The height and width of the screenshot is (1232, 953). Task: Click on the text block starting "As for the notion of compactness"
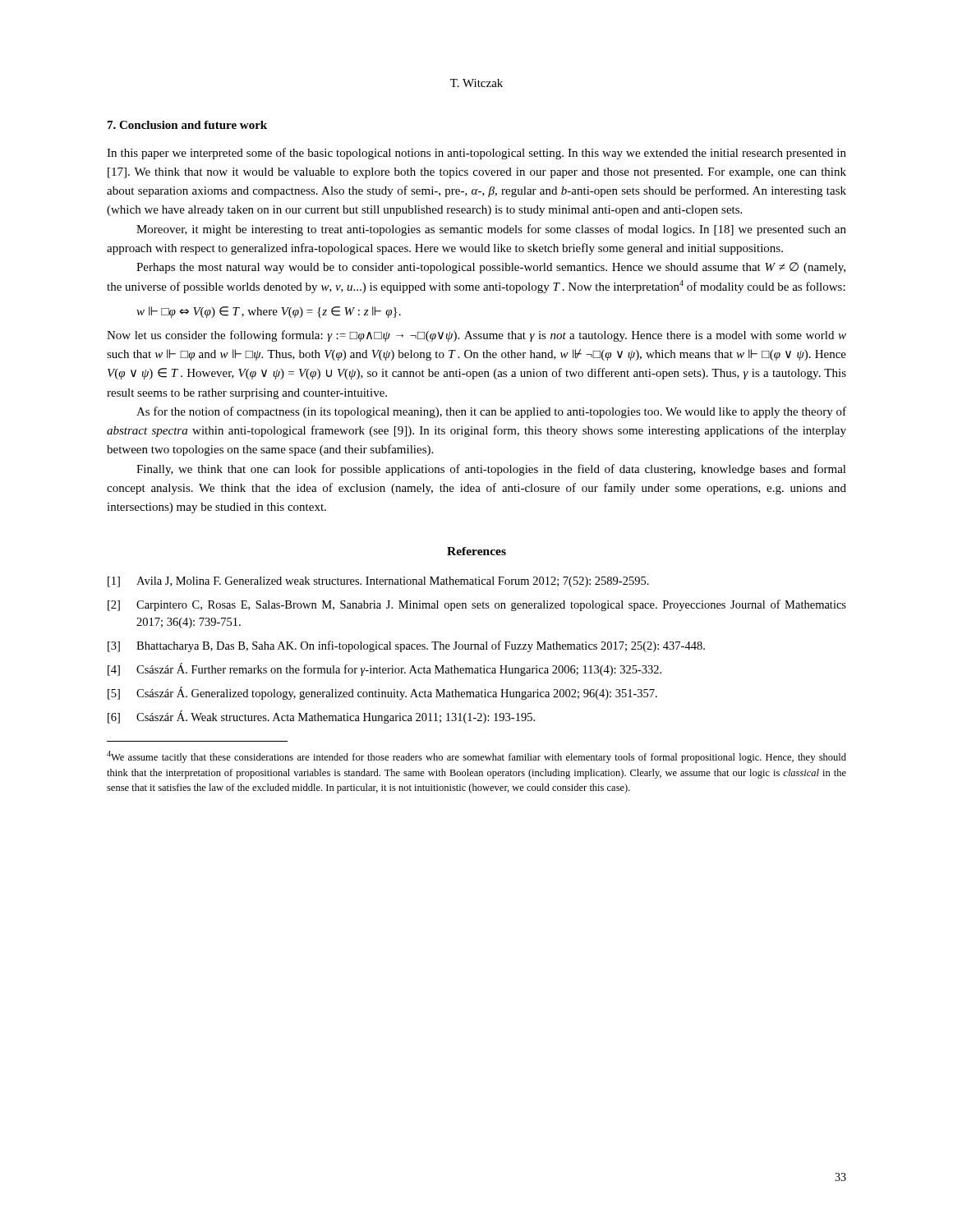[476, 431]
